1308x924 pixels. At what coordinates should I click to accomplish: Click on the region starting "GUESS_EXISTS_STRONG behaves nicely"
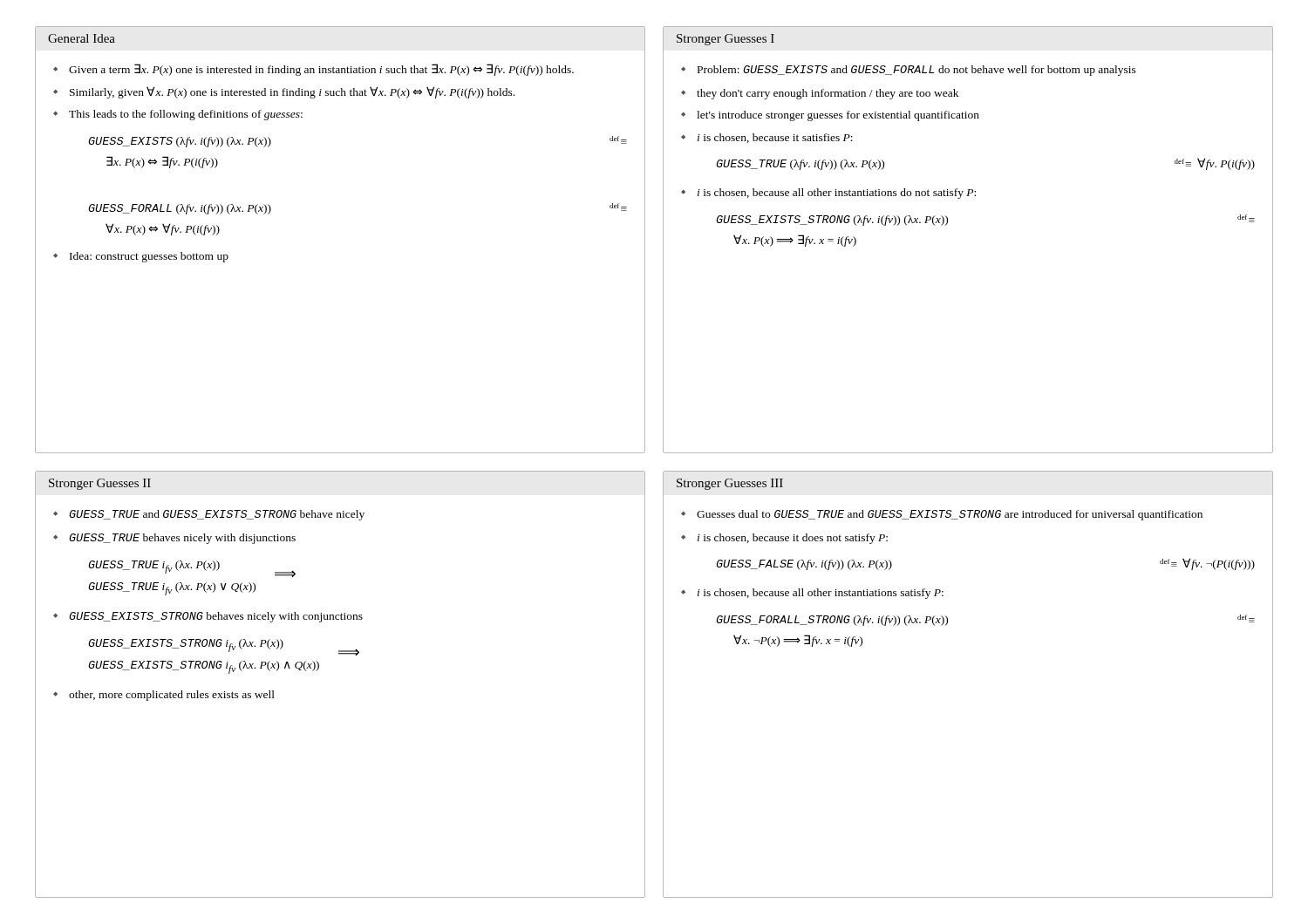coord(340,616)
